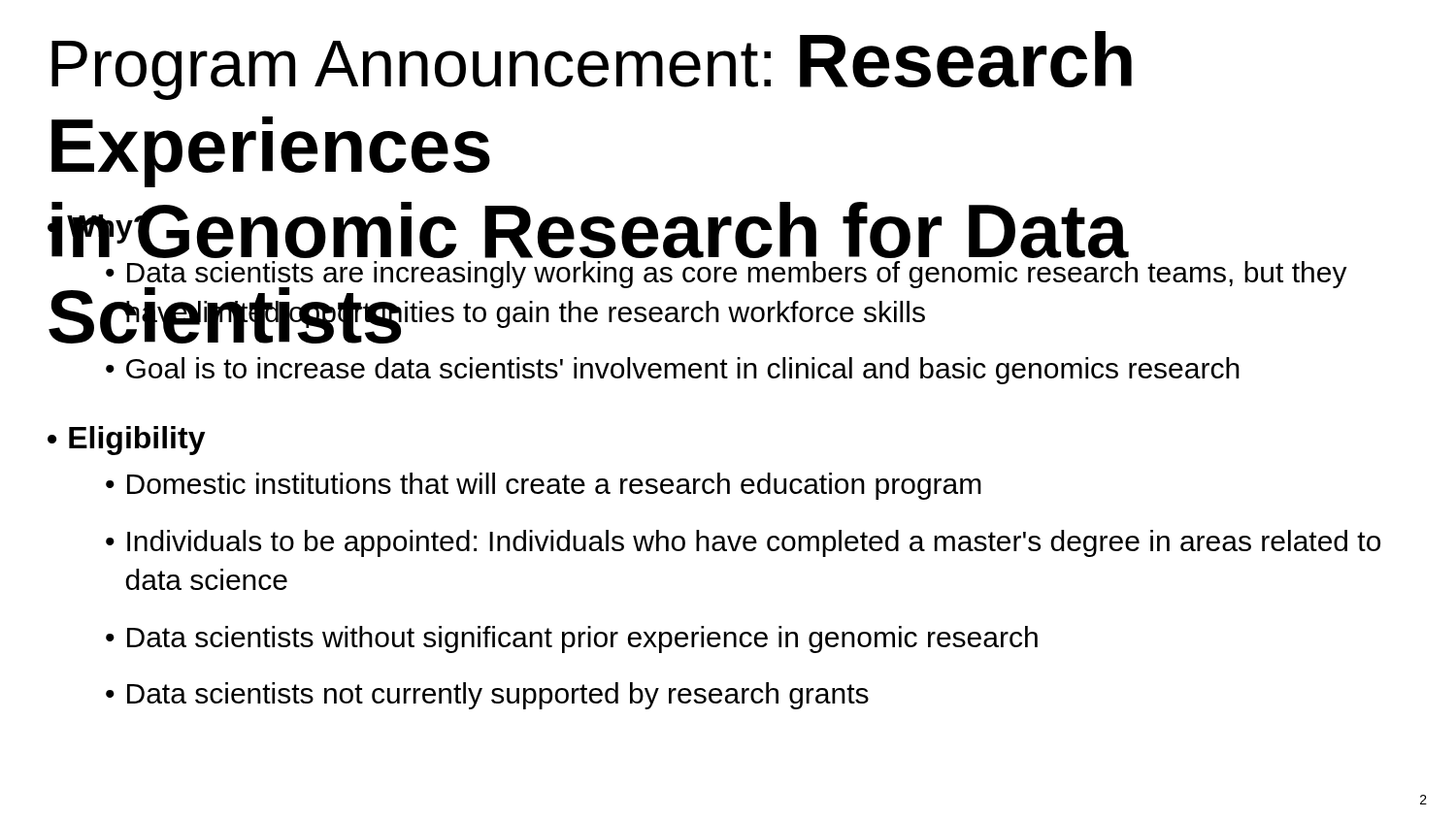Locate the region starting "• Data scientists not currently supported by research"
The image size is (1456, 819).
pyautogui.click(x=751, y=694)
